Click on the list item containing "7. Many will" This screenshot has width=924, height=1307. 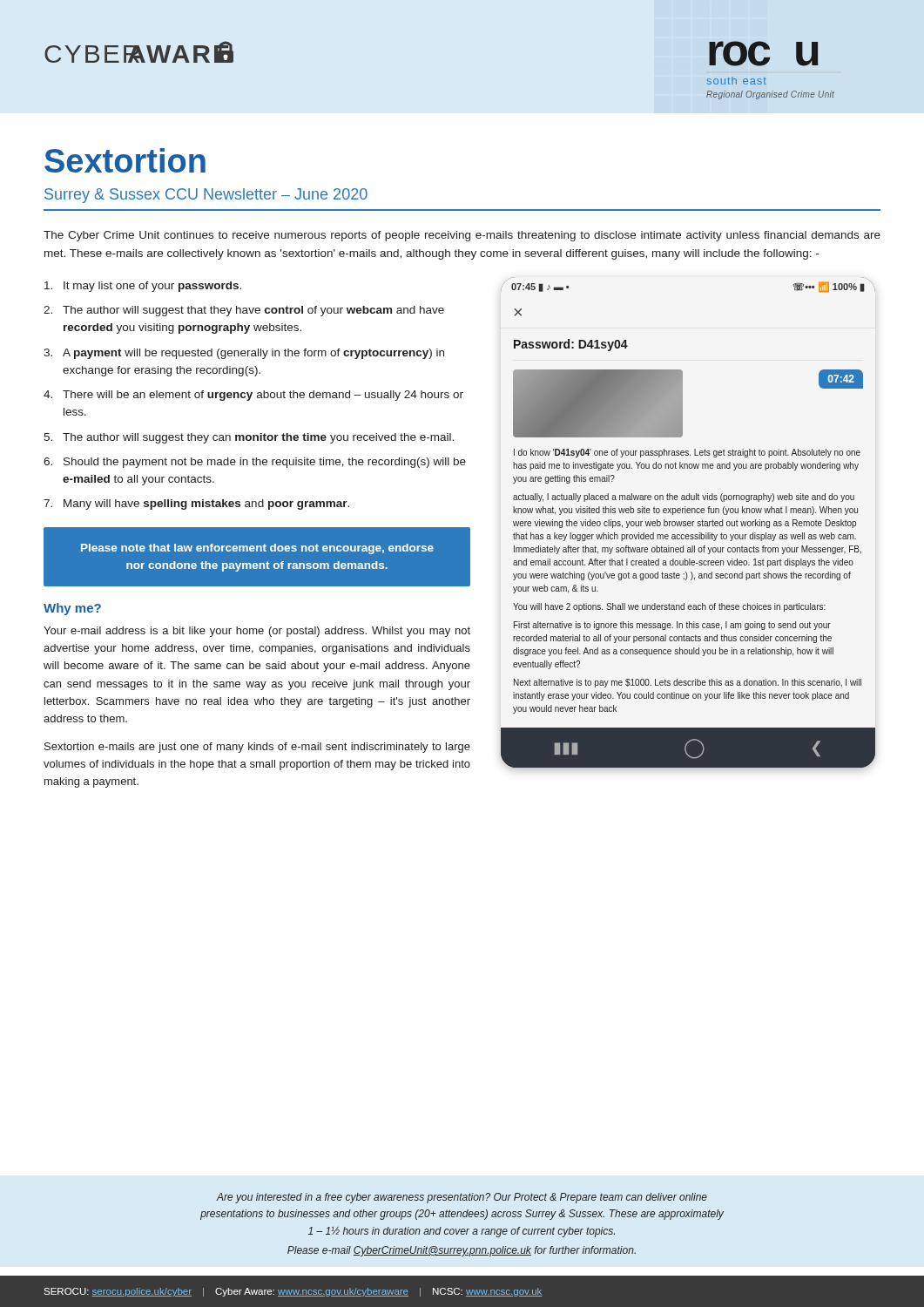coord(257,504)
